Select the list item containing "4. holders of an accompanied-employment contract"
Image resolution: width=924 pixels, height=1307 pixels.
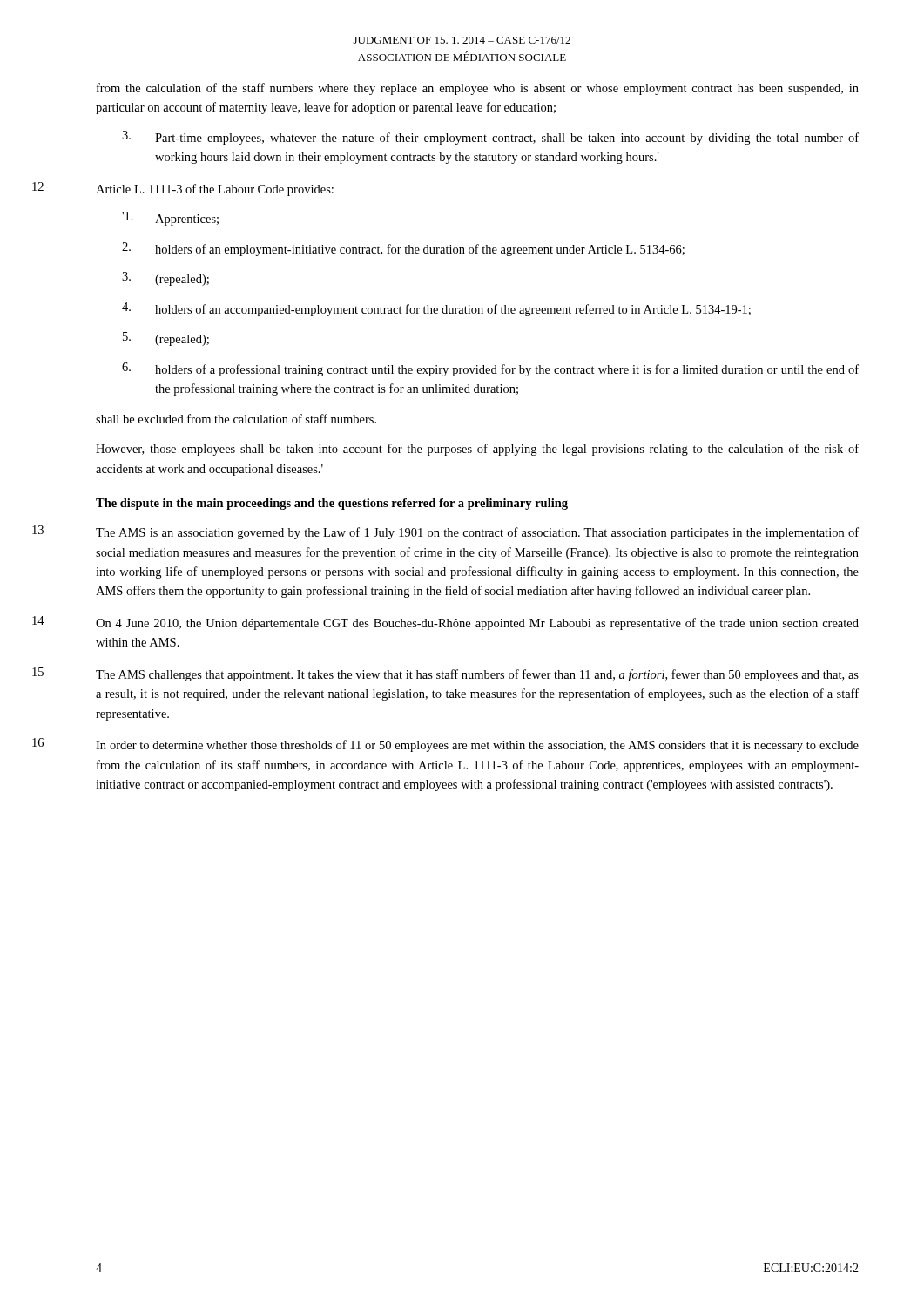pyautogui.click(x=490, y=309)
